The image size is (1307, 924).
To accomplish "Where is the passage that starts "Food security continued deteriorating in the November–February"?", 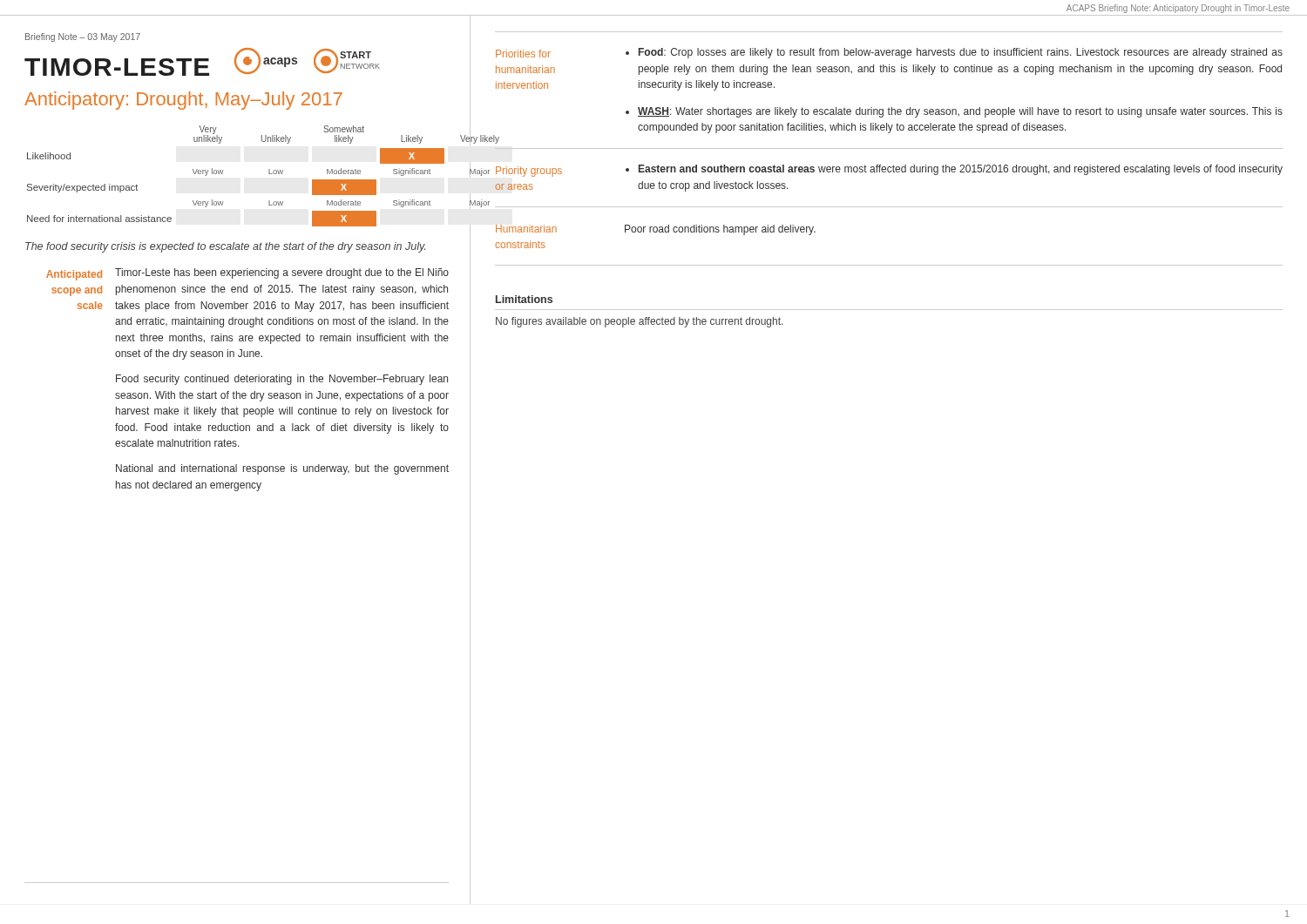I will point(282,411).
